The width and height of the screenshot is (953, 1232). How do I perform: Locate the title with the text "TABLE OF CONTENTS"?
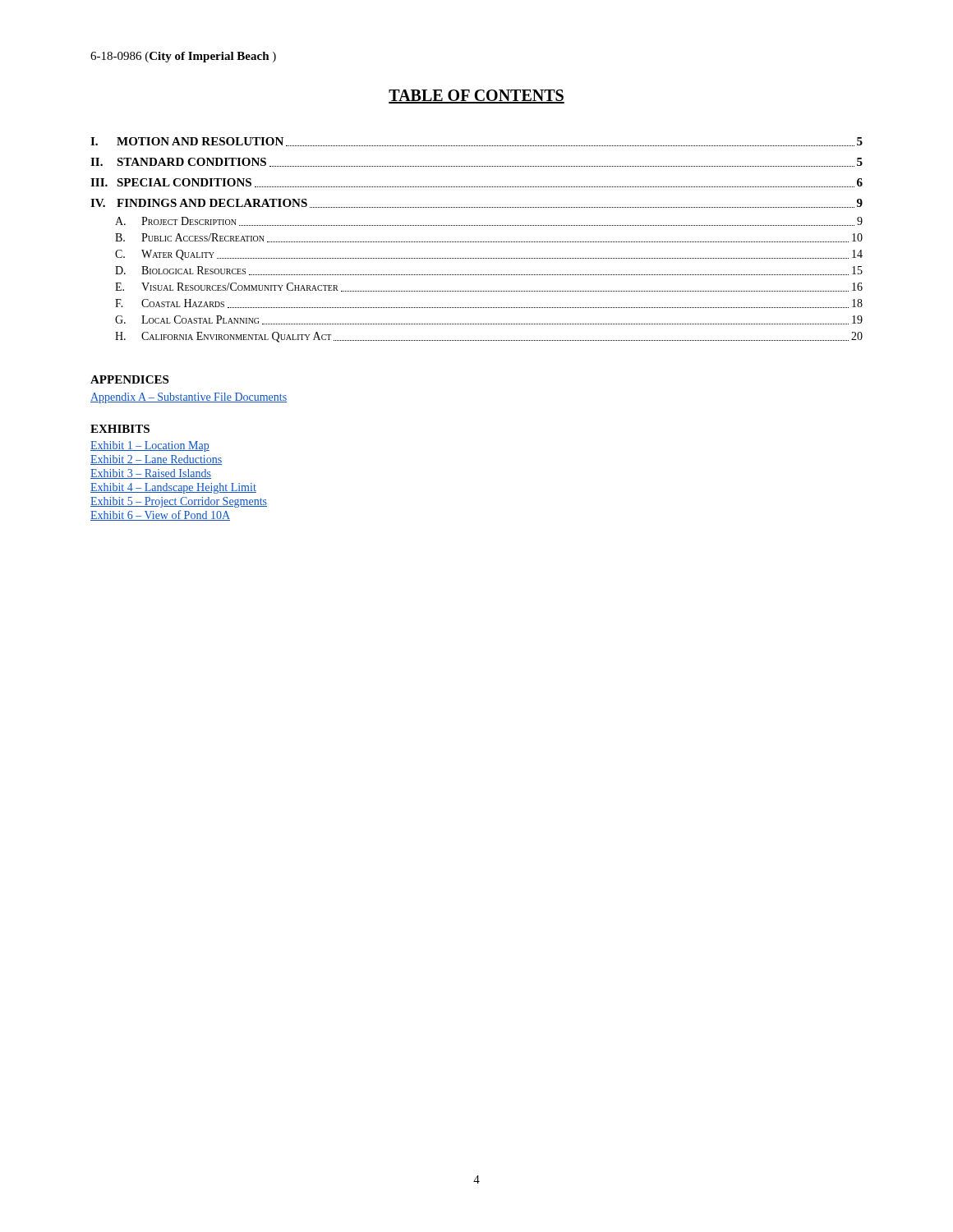point(476,96)
